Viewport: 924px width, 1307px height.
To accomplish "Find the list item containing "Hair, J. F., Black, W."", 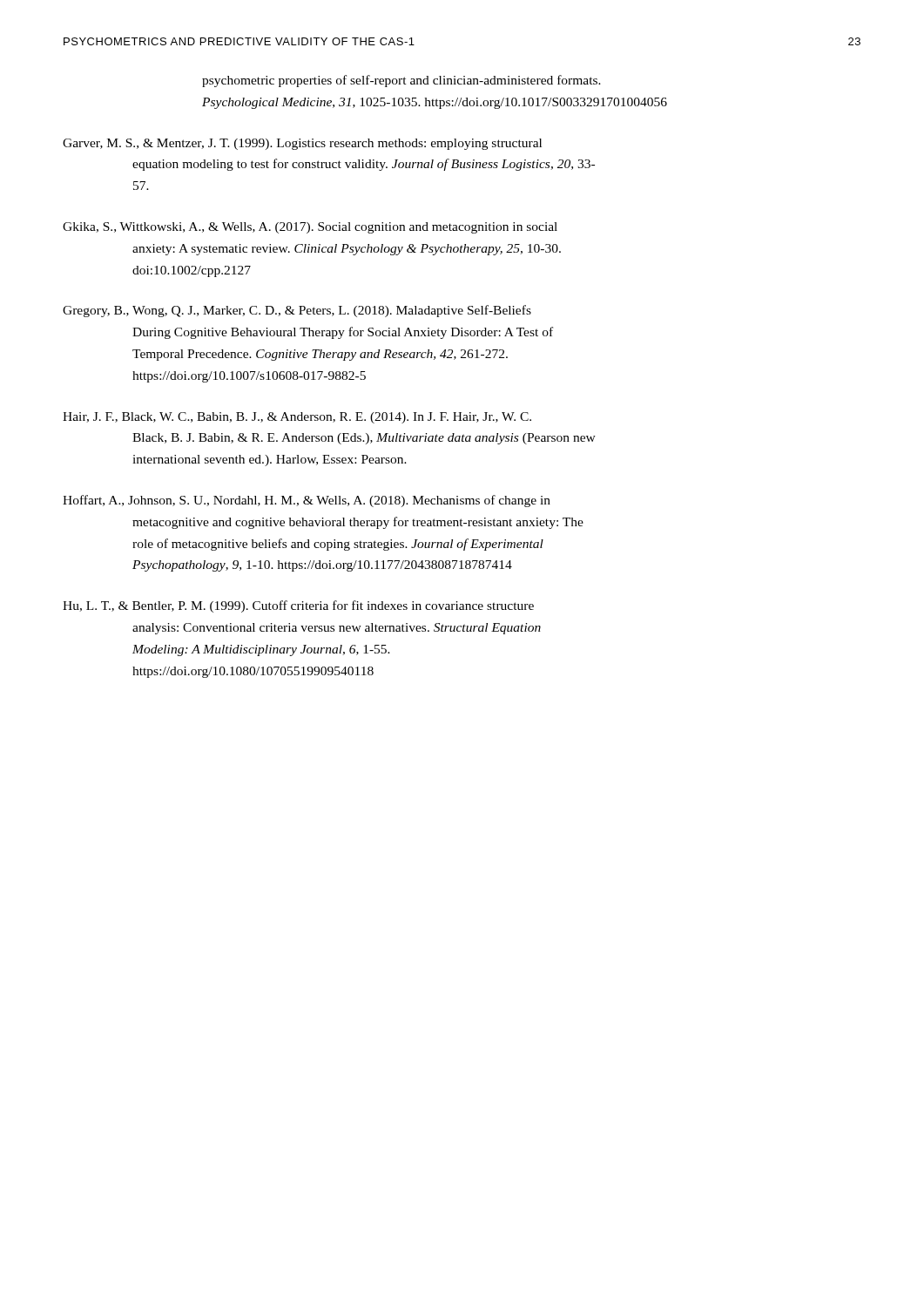I will coord(462,438).
